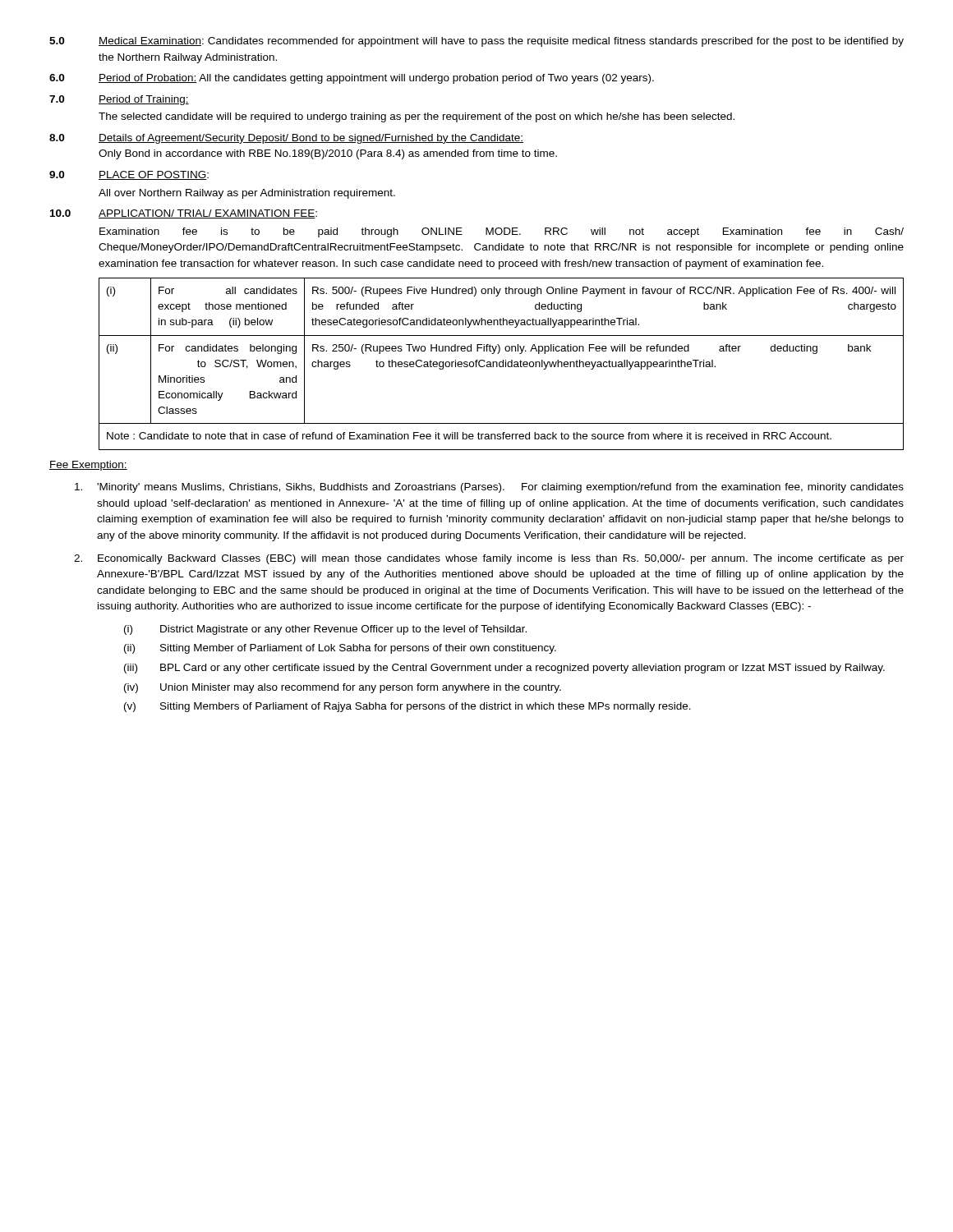Click on the list item that reads "(ii) Sitting Member of Parliament of"
Image resolution: width=953 pixels, height=1232 pixels.
click(x=513, y=648)
